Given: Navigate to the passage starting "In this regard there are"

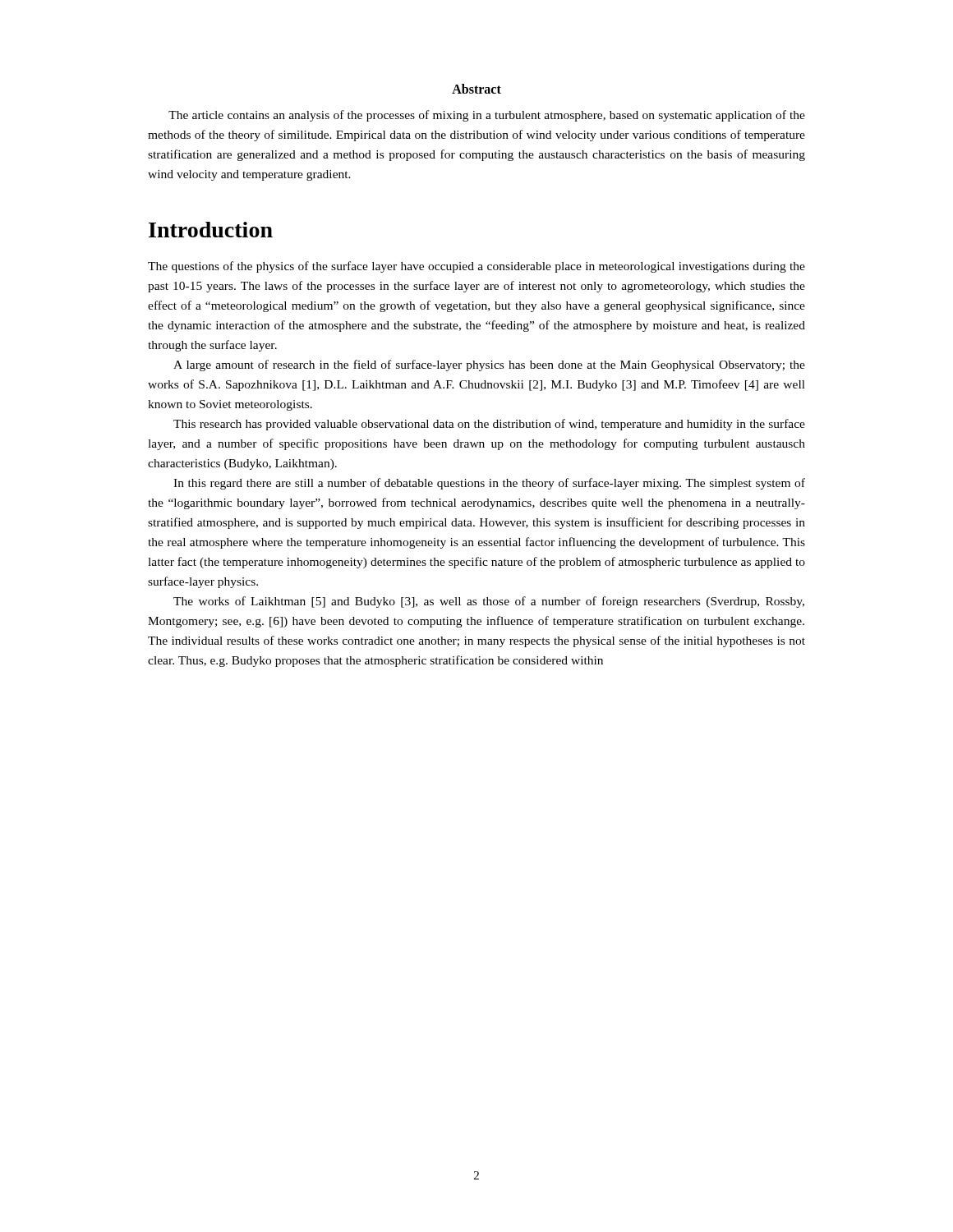Looking at the screenshot, I should click(476, 532).
